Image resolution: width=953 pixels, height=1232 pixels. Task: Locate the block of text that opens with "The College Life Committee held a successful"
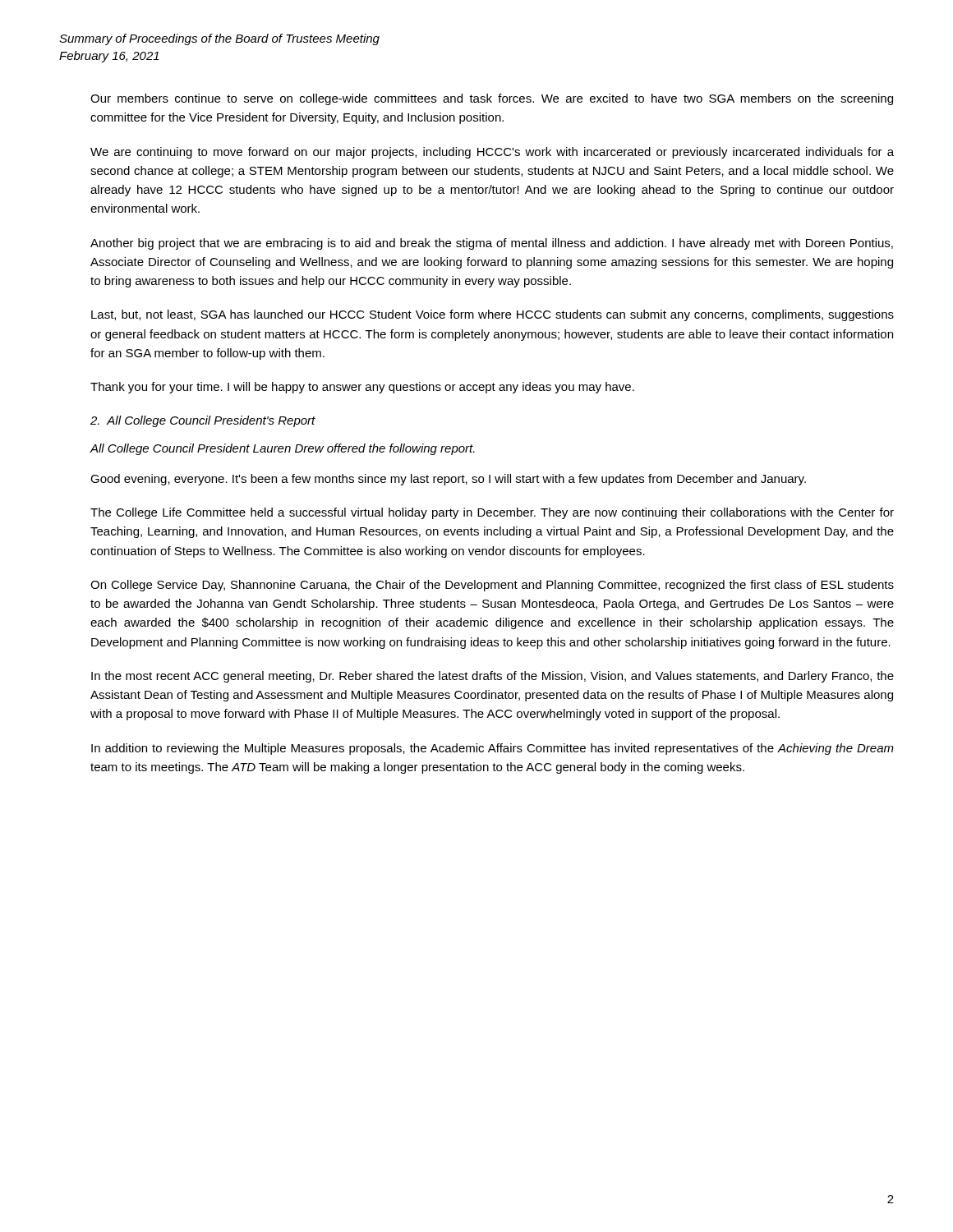click(x=492, y=531)
